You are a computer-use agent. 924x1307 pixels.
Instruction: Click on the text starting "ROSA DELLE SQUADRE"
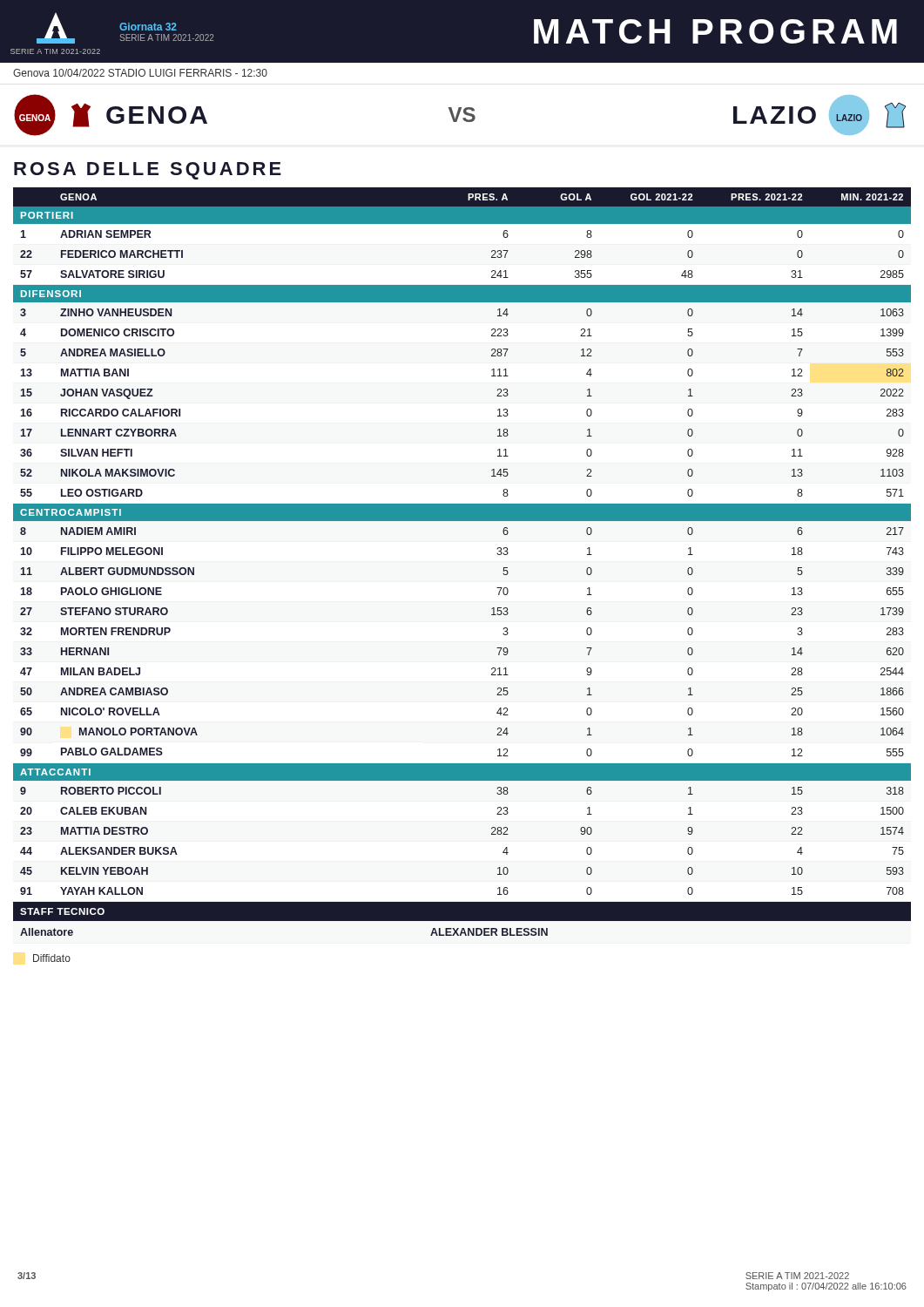148,169
